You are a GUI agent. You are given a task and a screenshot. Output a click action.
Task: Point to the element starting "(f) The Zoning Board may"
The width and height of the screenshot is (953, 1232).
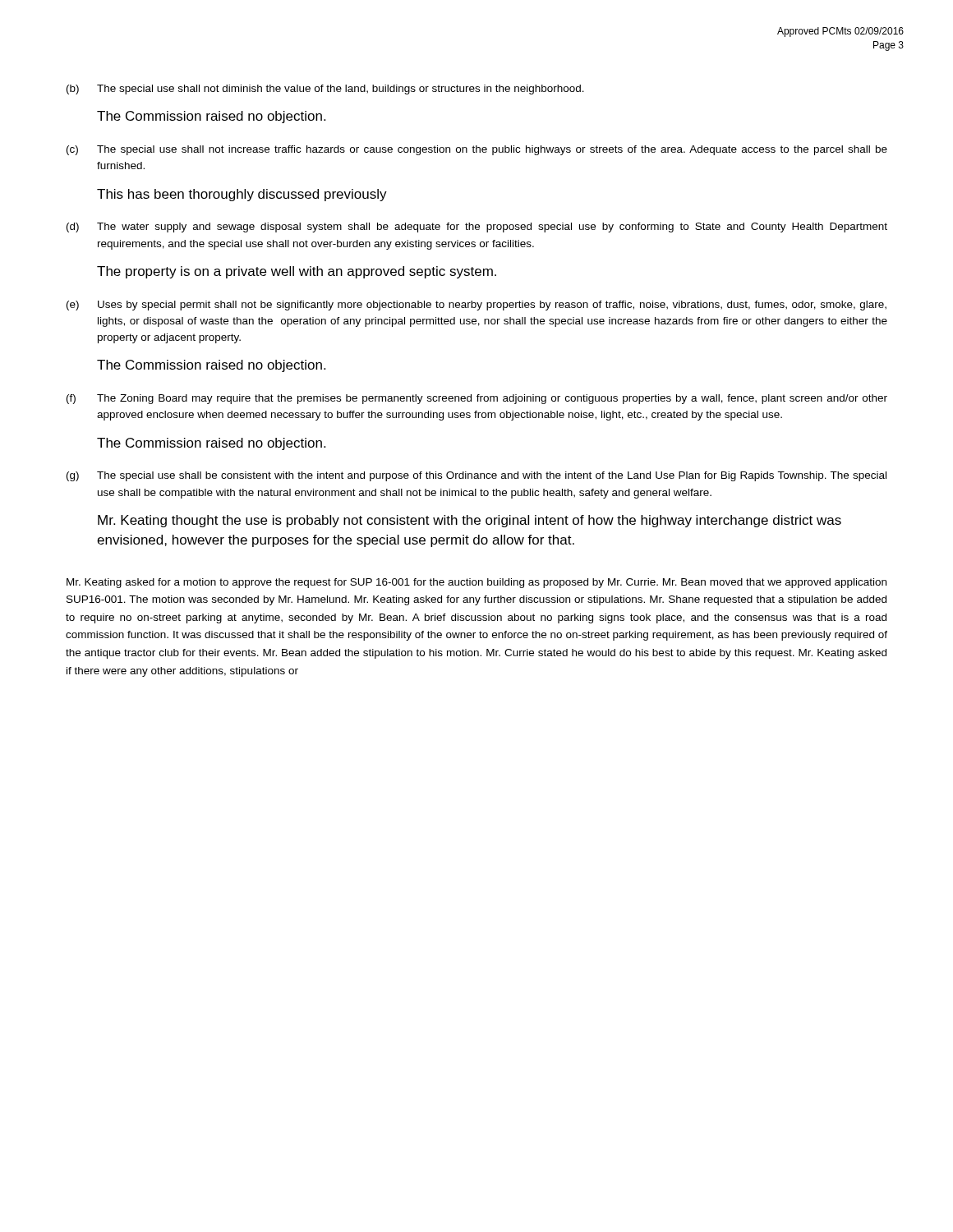pos(476,407)
